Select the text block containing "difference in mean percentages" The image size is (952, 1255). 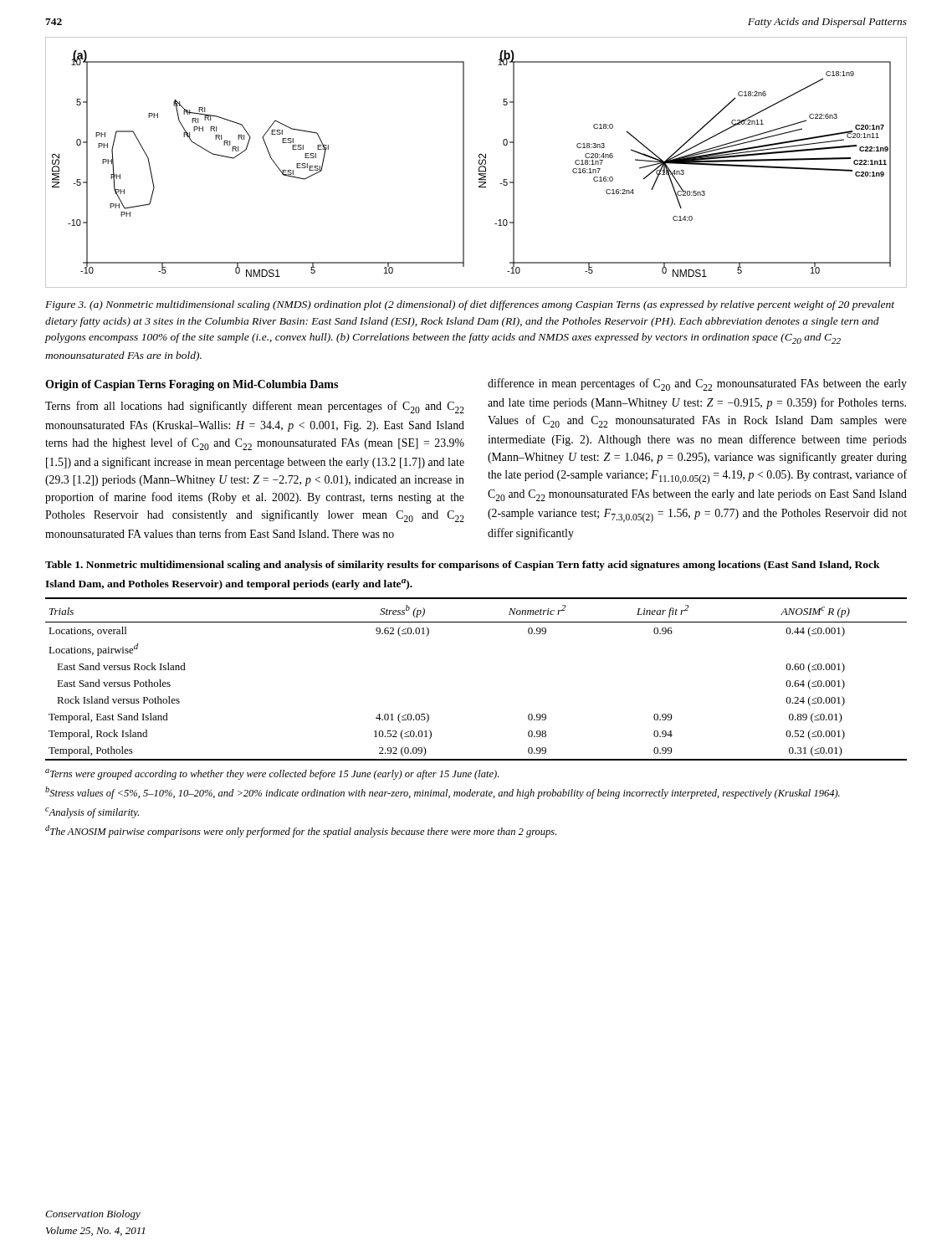coord(697,459)
